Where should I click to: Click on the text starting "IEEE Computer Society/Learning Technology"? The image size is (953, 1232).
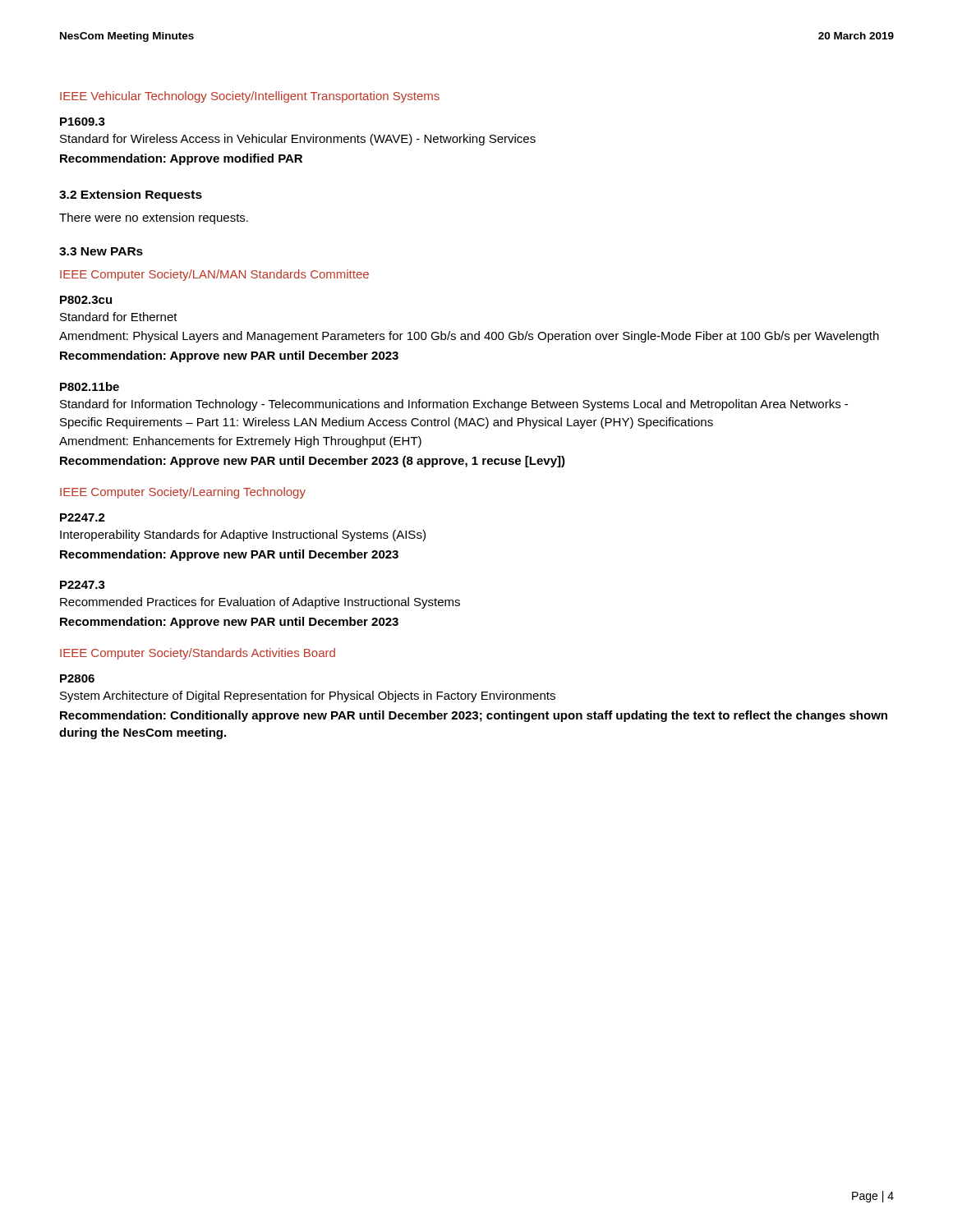[x=182, y=491]
